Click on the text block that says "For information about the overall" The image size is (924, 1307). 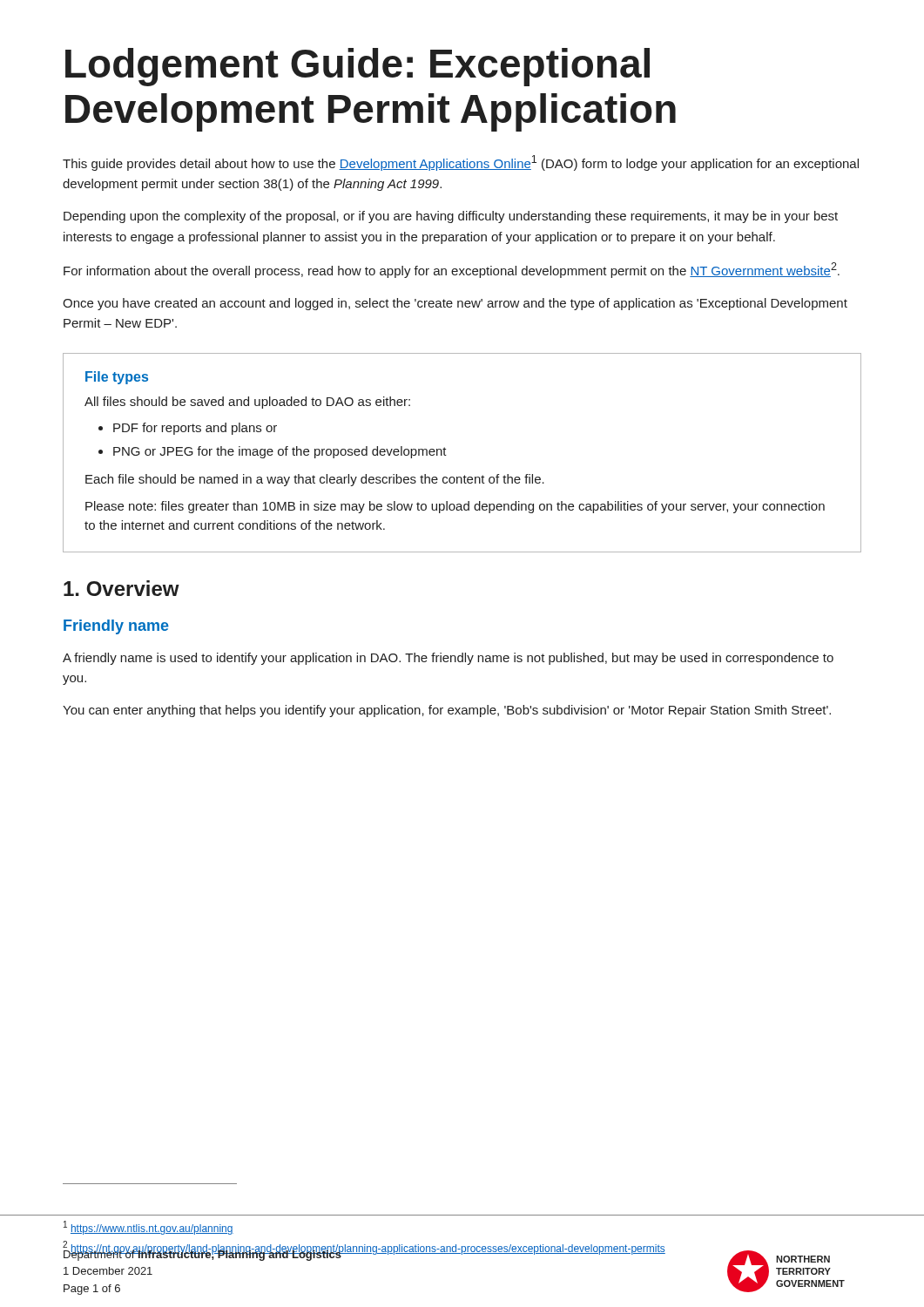(x=462, y=270)
